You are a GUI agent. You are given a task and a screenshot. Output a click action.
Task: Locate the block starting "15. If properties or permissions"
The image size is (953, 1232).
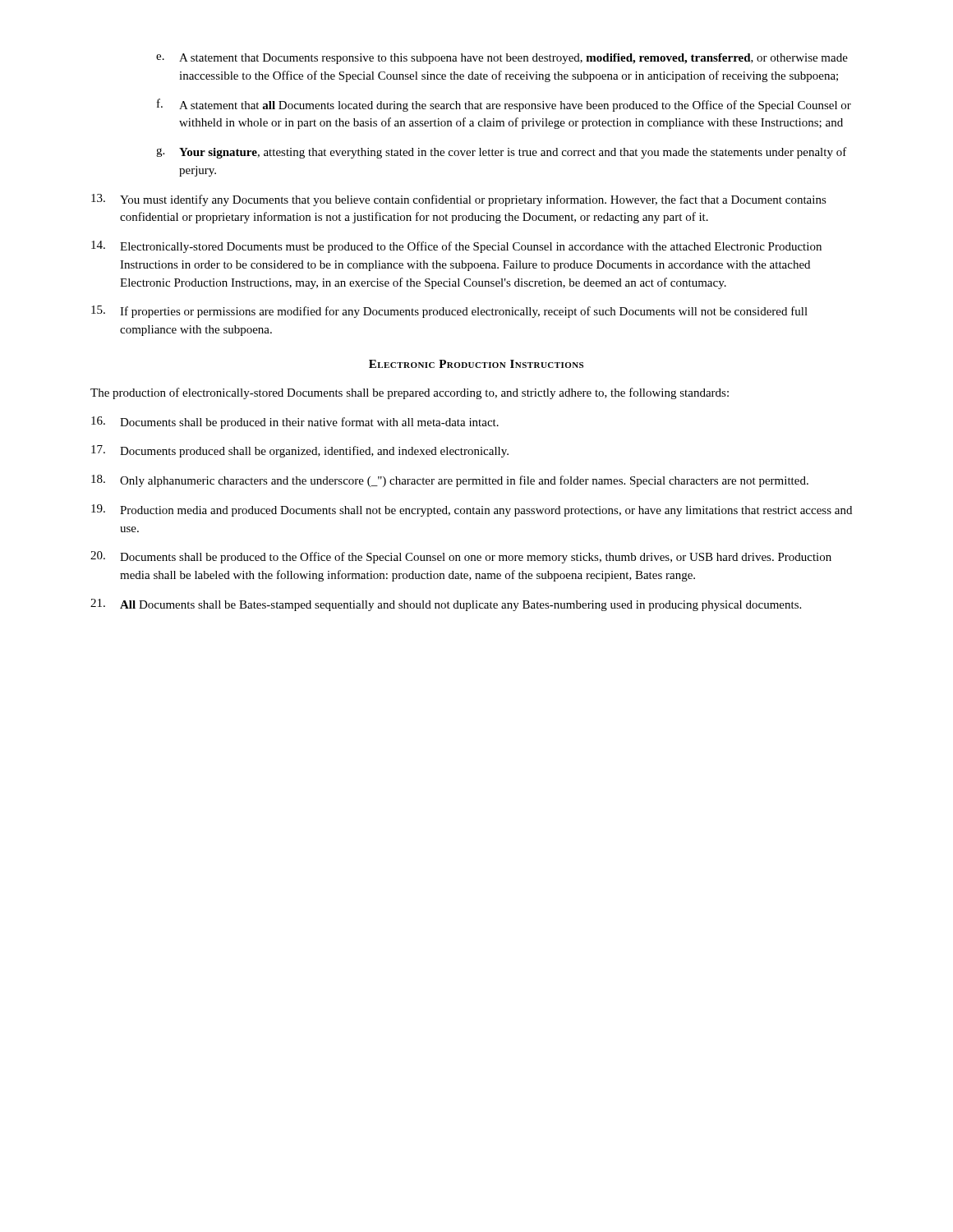click(x=476, y=321)
